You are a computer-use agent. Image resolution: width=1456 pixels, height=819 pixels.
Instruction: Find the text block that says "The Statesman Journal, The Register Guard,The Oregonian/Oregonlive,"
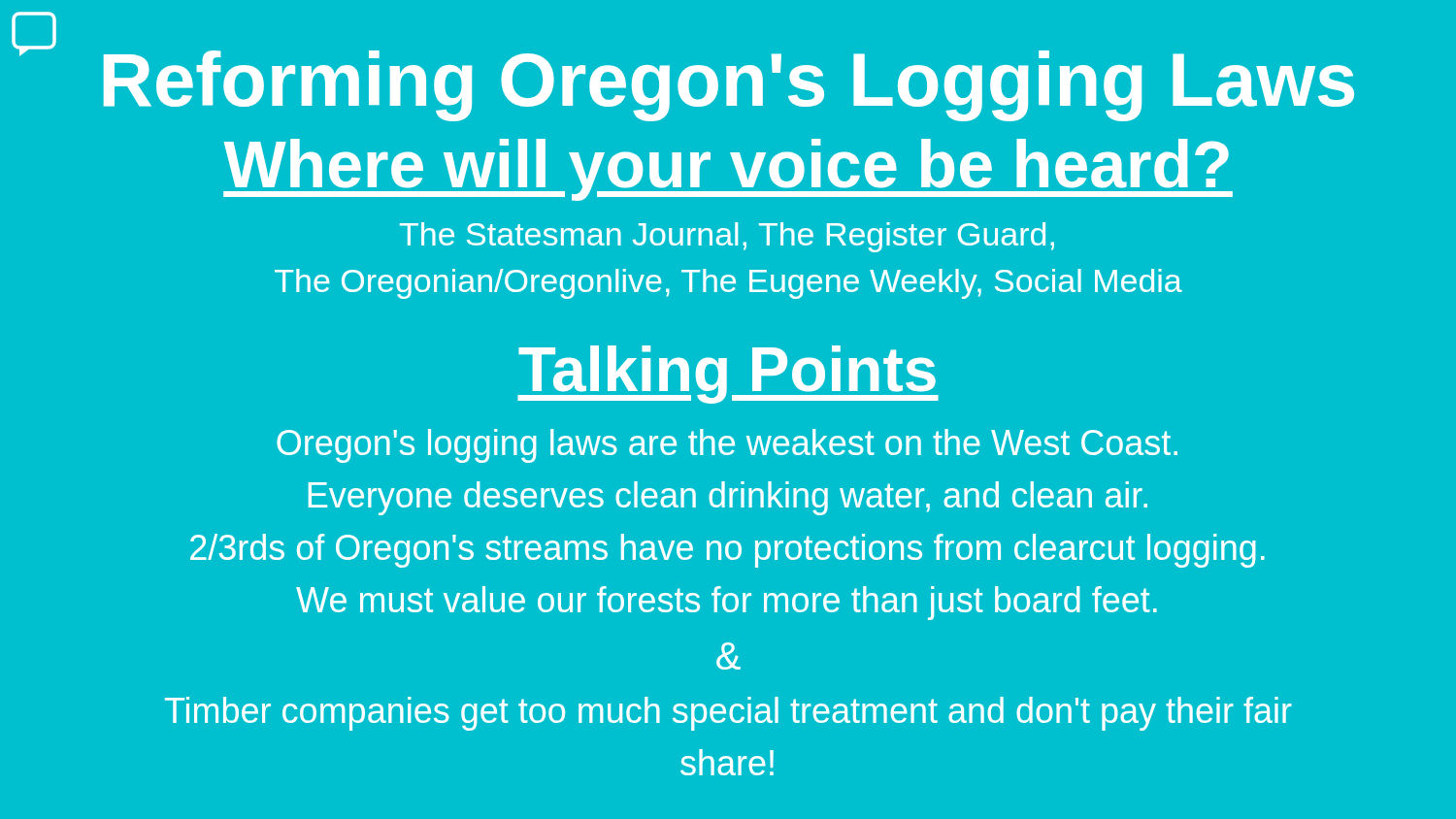(x=728, y=258)
